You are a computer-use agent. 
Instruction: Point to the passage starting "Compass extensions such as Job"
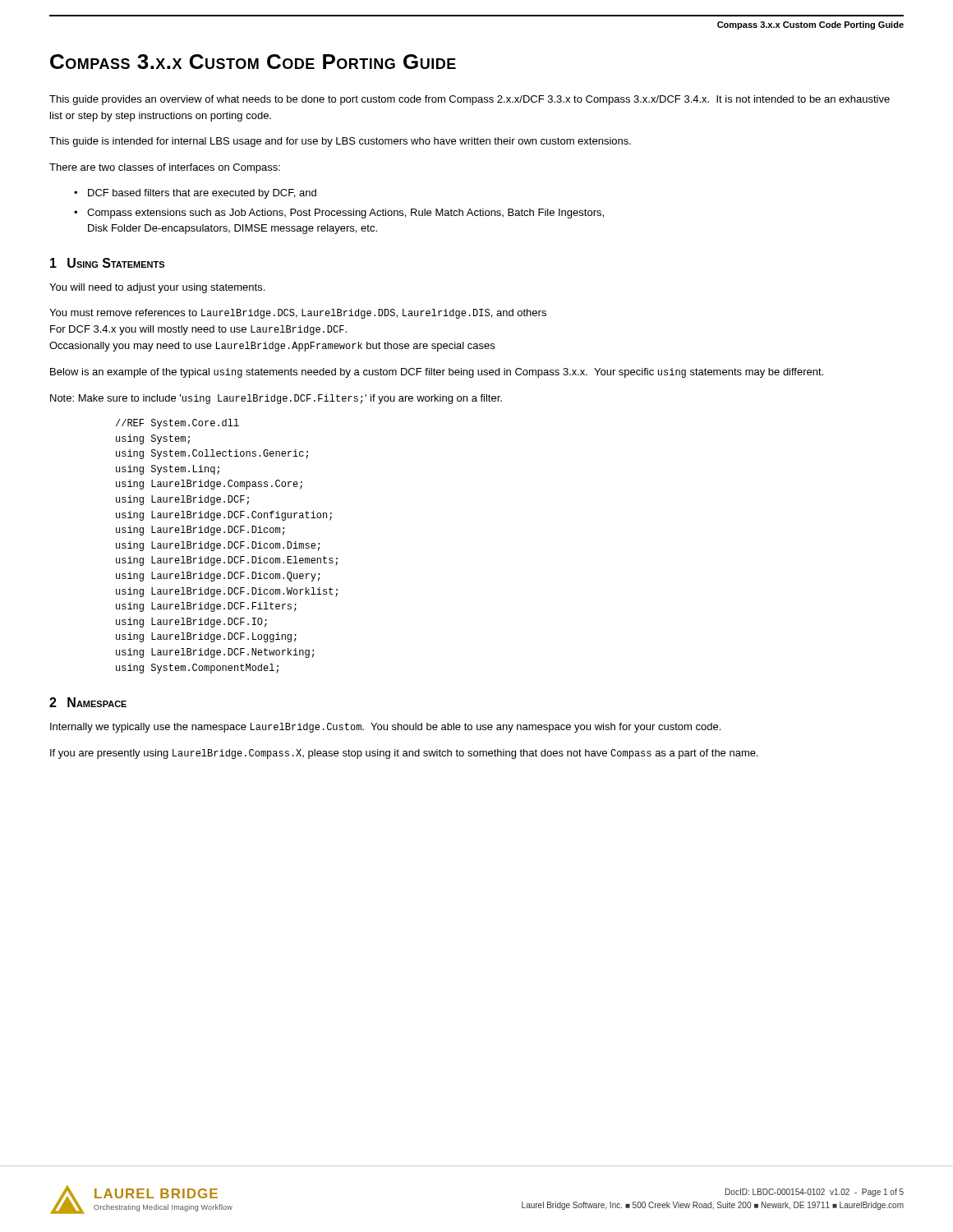click(x=346, y=220)
